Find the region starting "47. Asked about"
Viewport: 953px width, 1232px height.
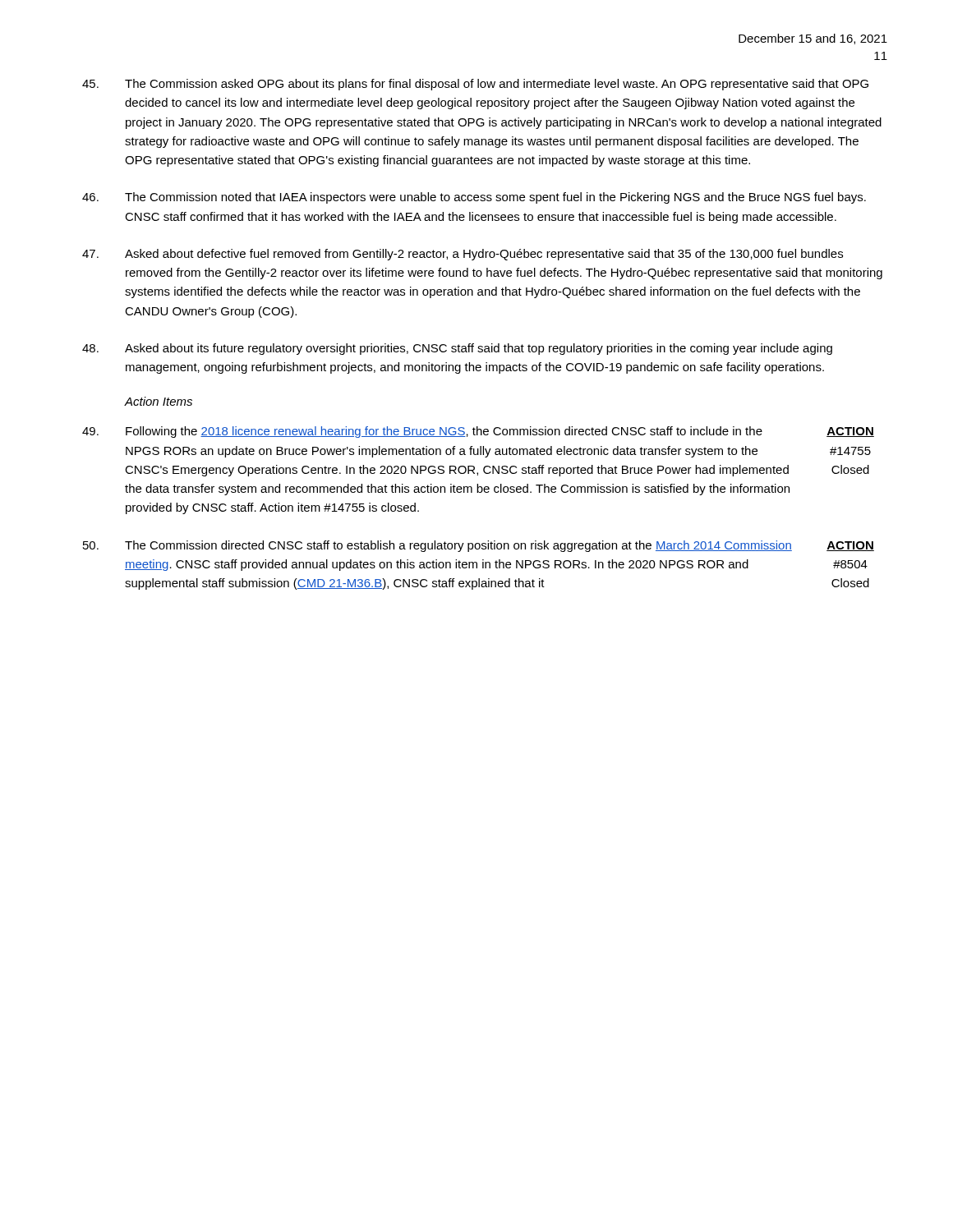click(x=485, y=282)
